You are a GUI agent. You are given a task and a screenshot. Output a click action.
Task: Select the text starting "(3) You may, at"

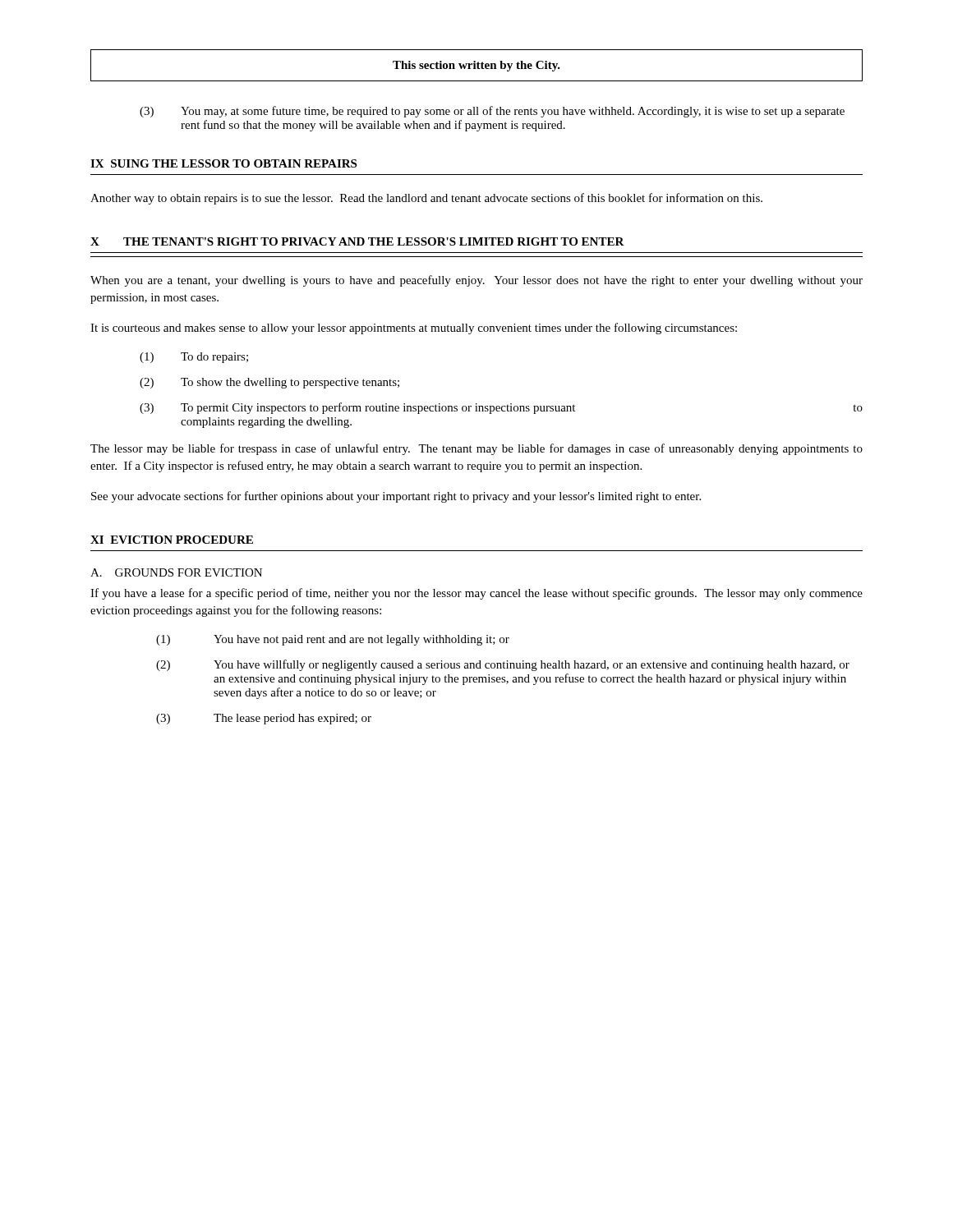click(501, 118)
